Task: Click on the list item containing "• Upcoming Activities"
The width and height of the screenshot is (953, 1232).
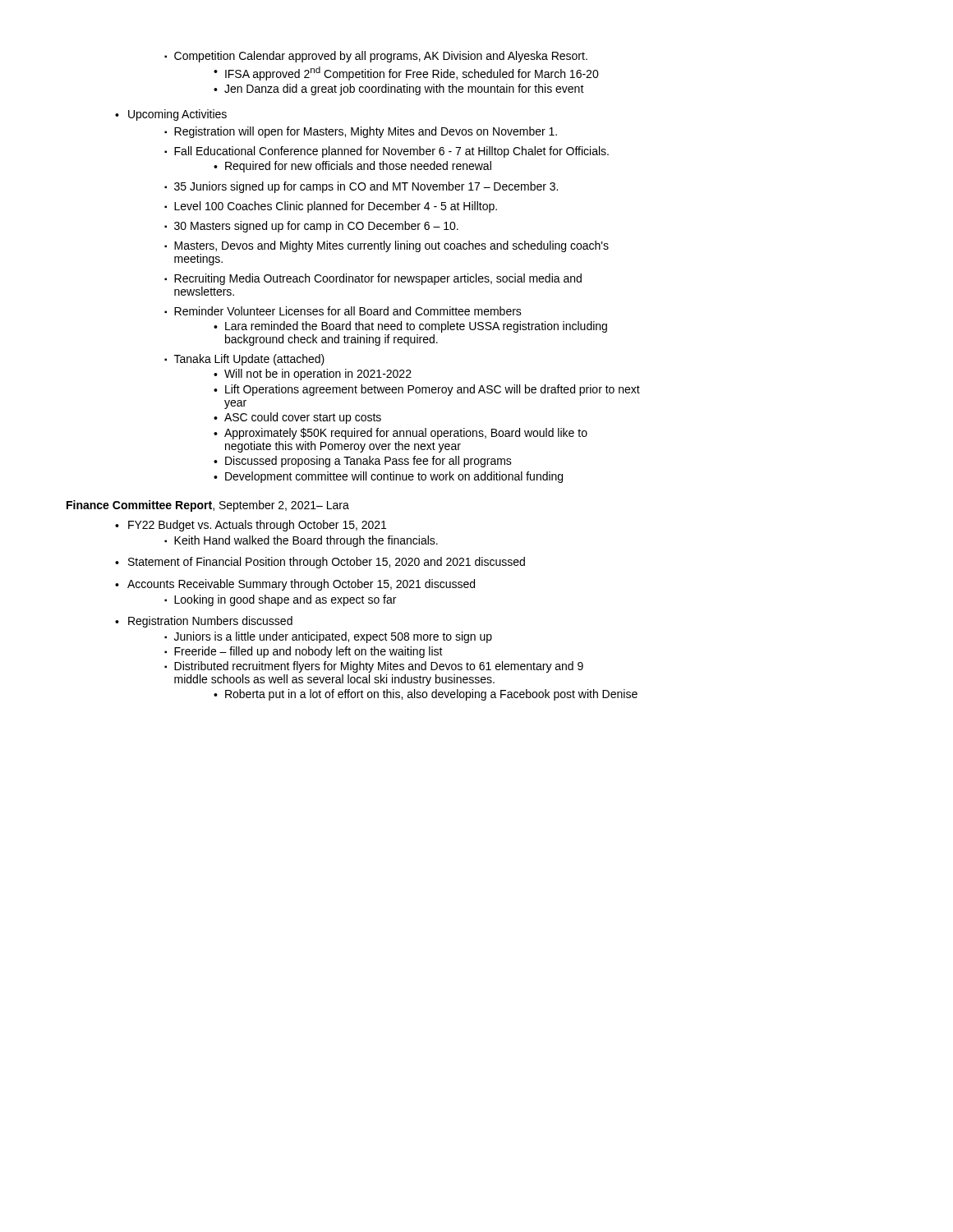Action: (x=171, y=114)
